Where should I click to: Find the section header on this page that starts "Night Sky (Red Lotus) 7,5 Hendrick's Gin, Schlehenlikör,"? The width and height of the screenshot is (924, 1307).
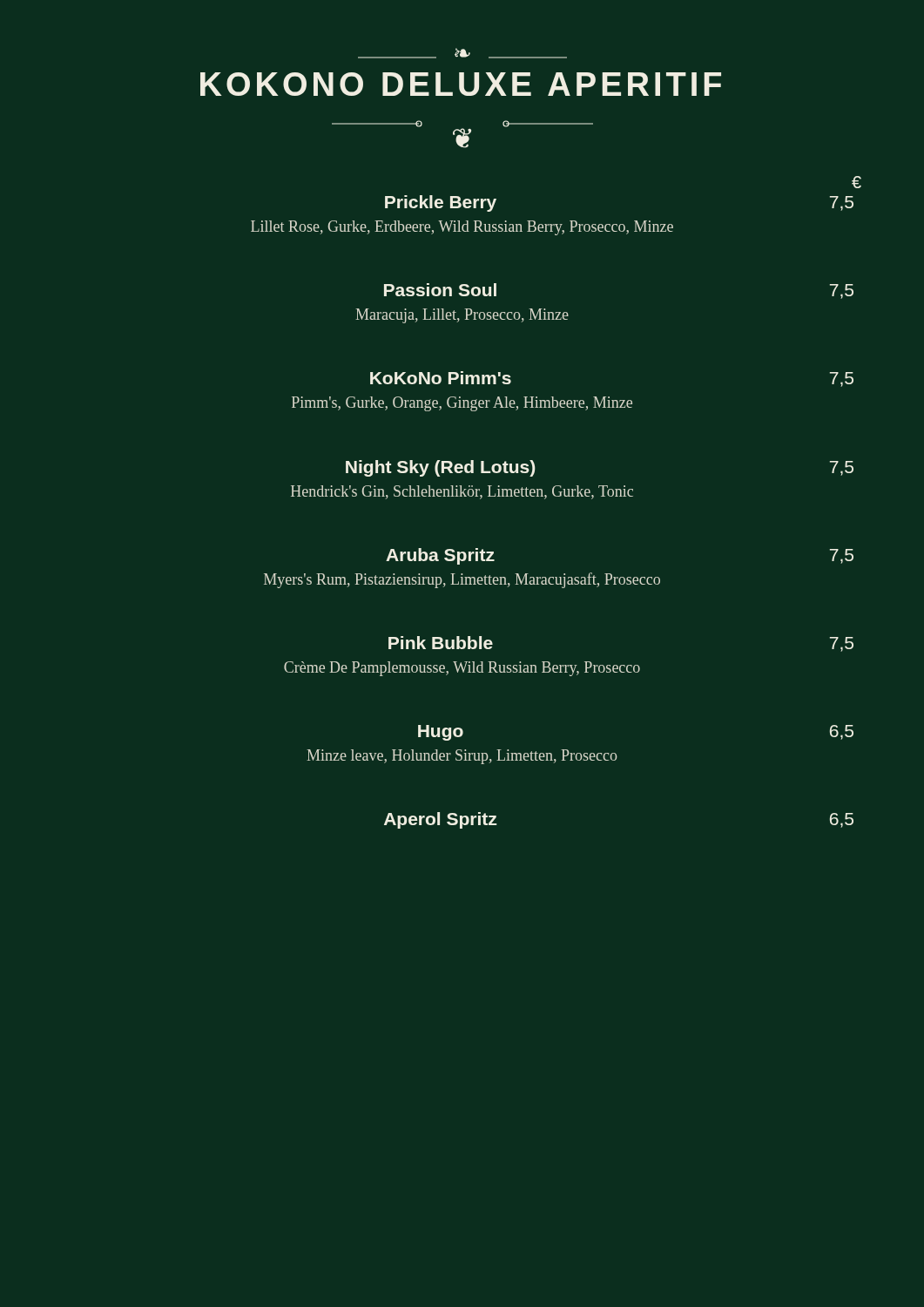coord(462,479)
